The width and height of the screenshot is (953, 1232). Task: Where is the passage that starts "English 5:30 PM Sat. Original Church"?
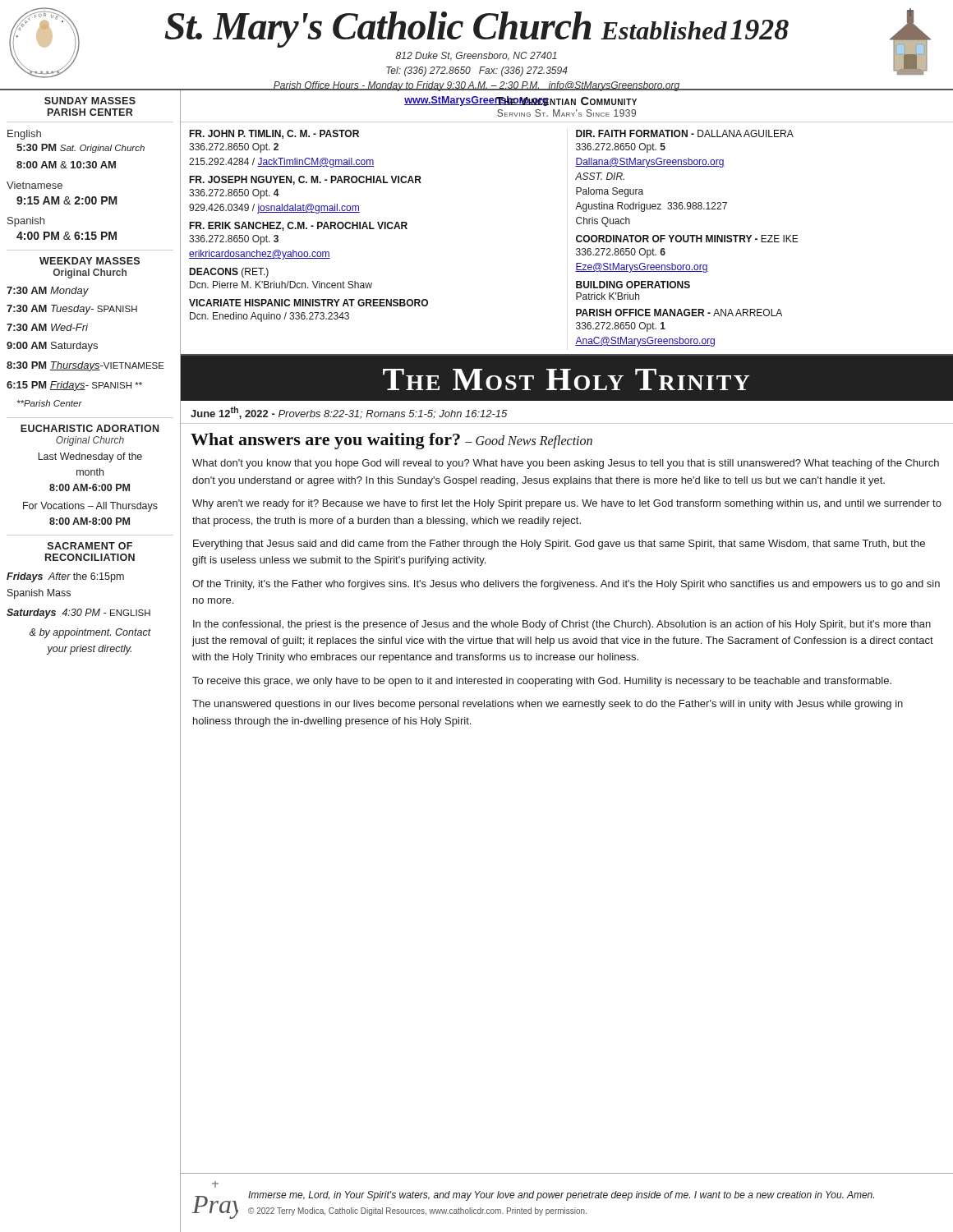click(x=90, y=151)
